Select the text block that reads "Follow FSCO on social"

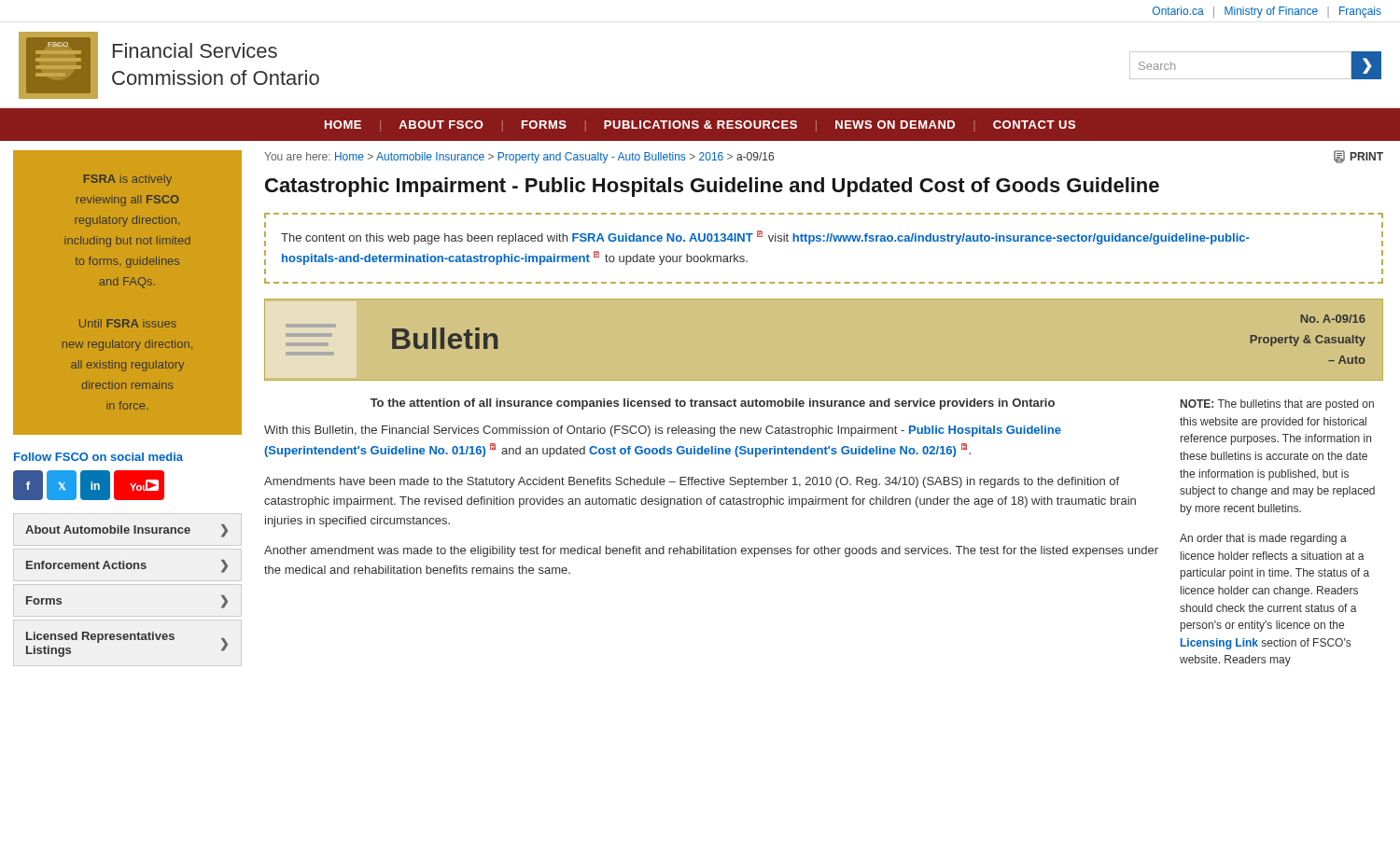127,475
